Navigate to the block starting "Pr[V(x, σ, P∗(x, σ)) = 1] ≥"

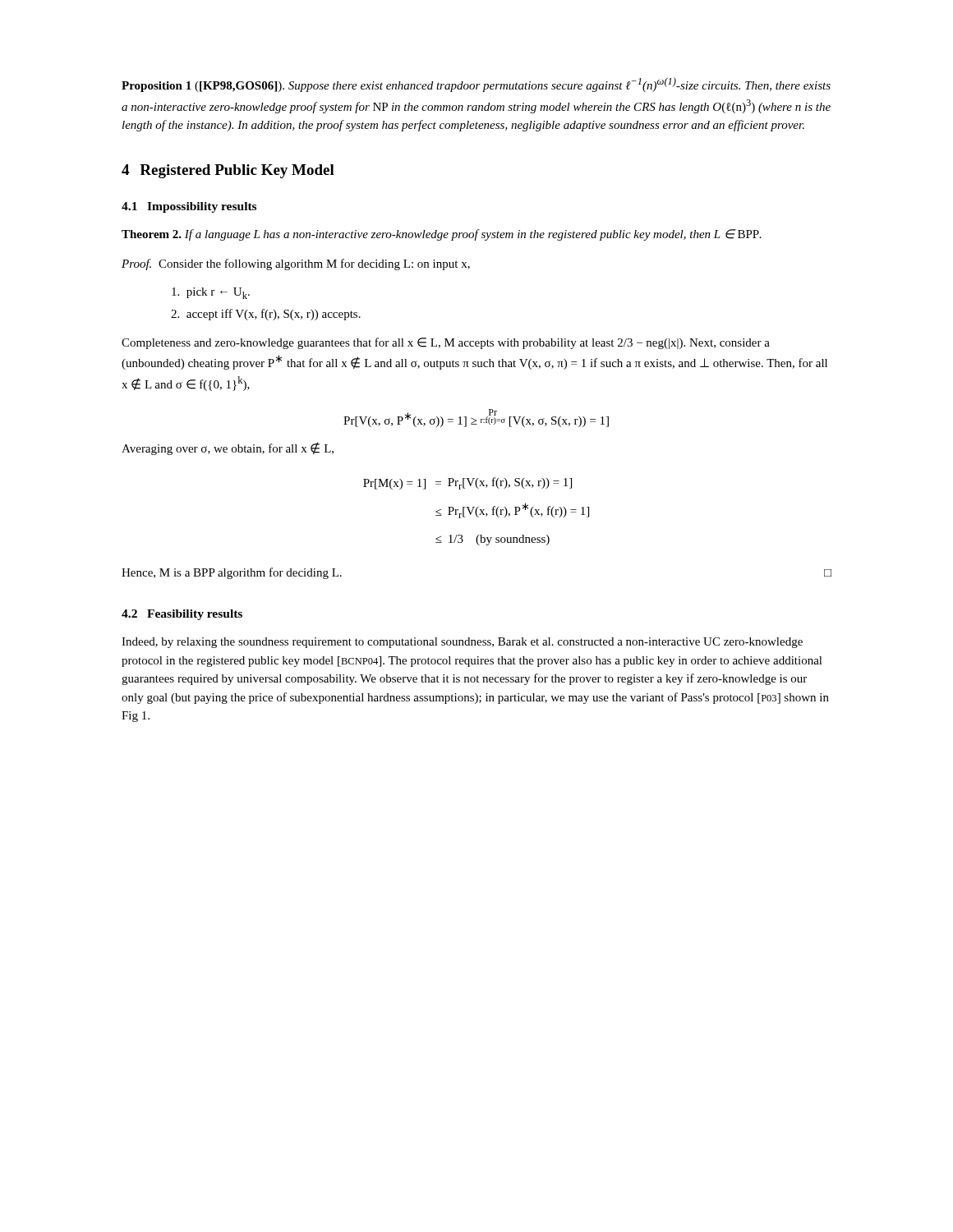pos(476,416)
